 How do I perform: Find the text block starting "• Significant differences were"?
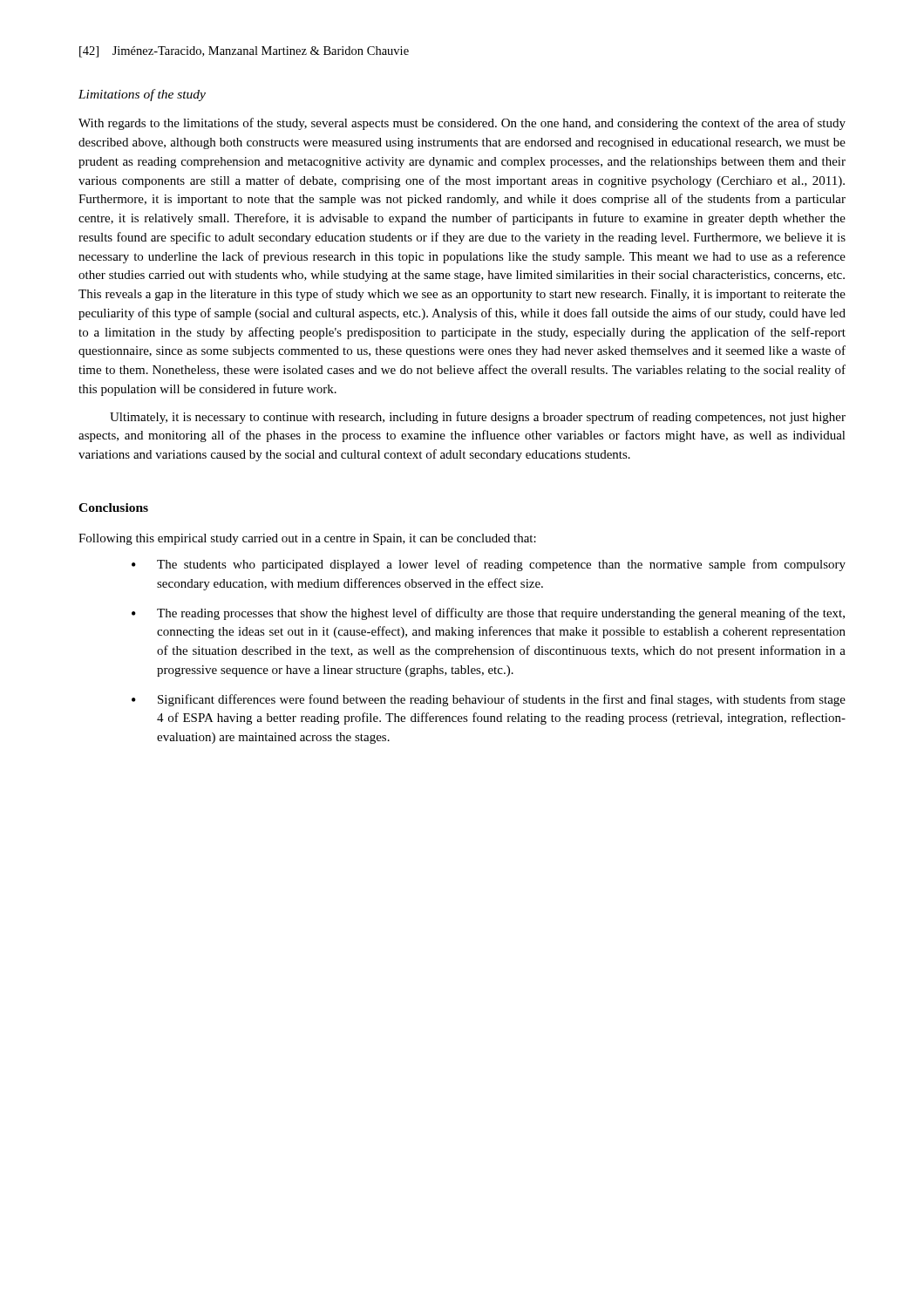coord(488,719)
